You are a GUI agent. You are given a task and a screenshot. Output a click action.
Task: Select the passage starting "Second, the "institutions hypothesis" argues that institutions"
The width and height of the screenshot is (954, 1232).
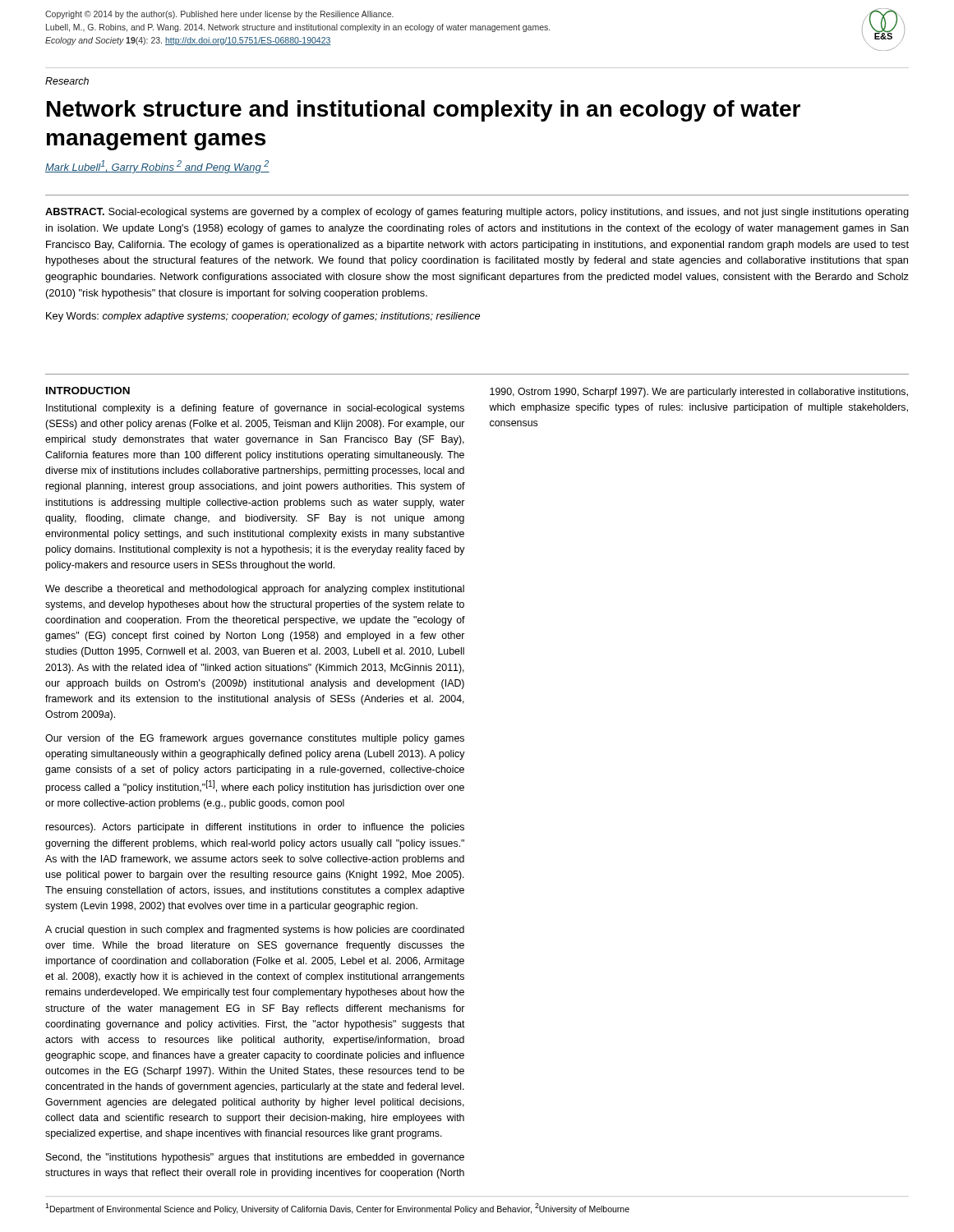(x=92, y=393)
